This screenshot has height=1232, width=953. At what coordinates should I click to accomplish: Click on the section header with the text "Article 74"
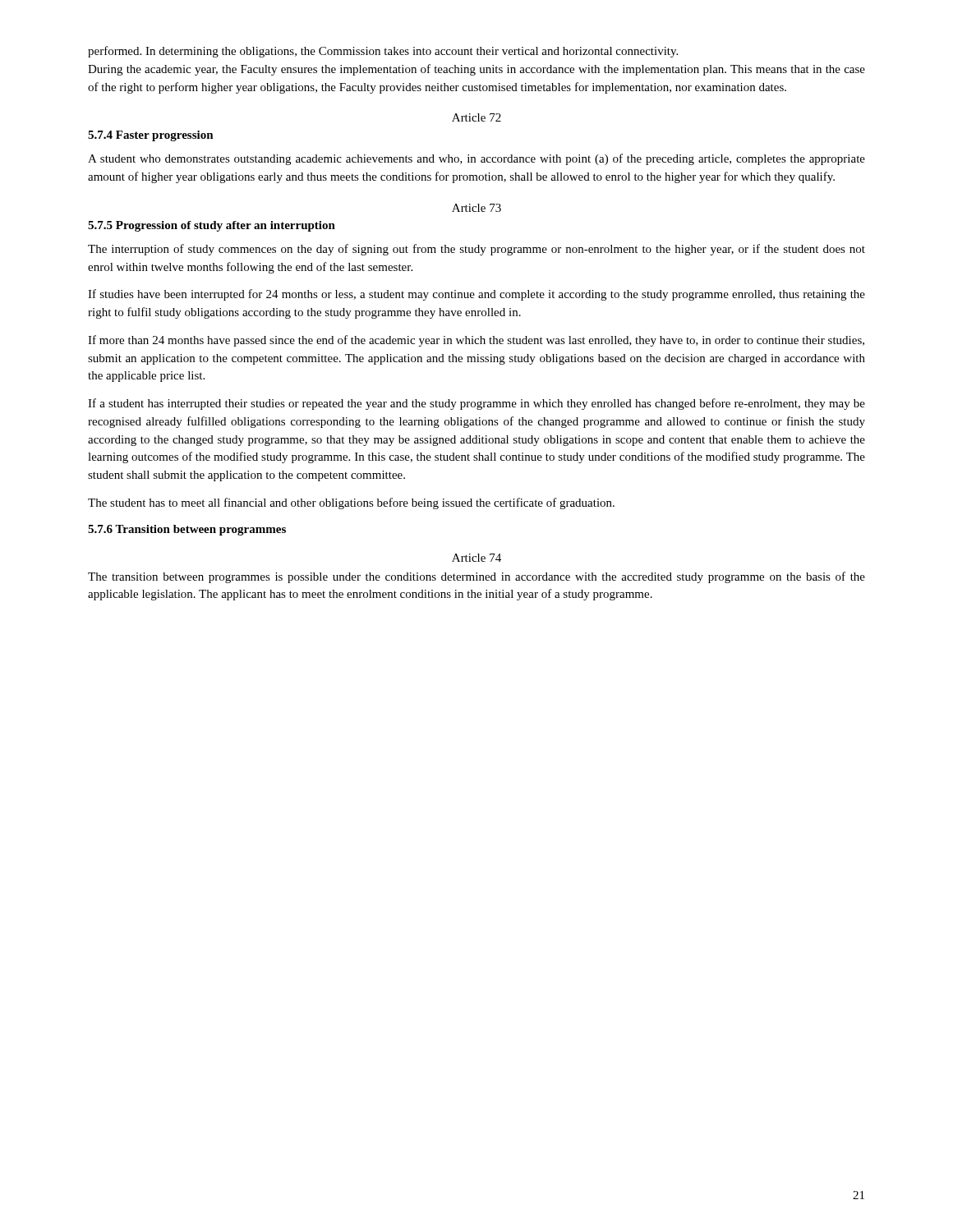pyautogui.click(x=476, y=557)
